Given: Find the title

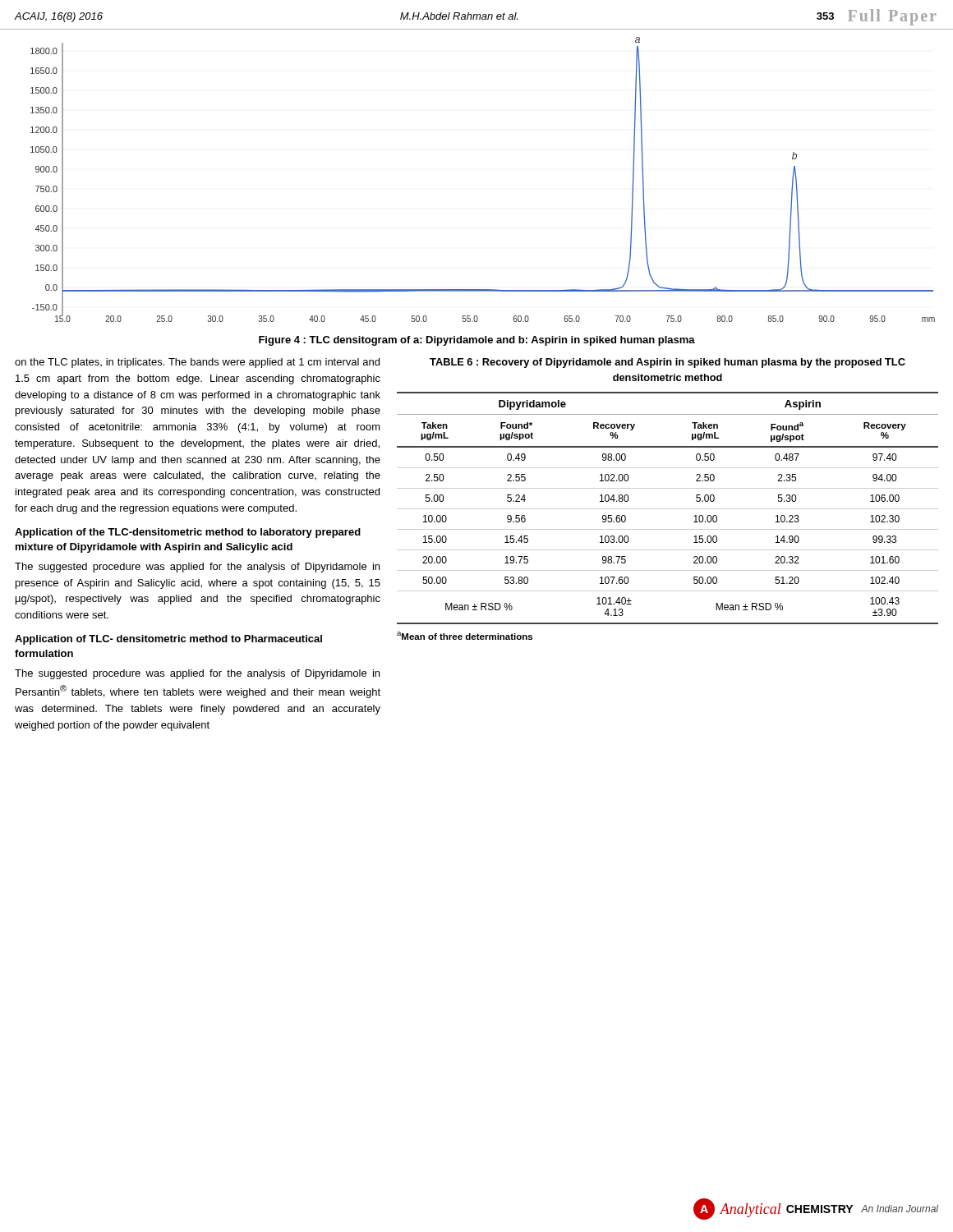Looking at the screenshot, I should (667, 370).
